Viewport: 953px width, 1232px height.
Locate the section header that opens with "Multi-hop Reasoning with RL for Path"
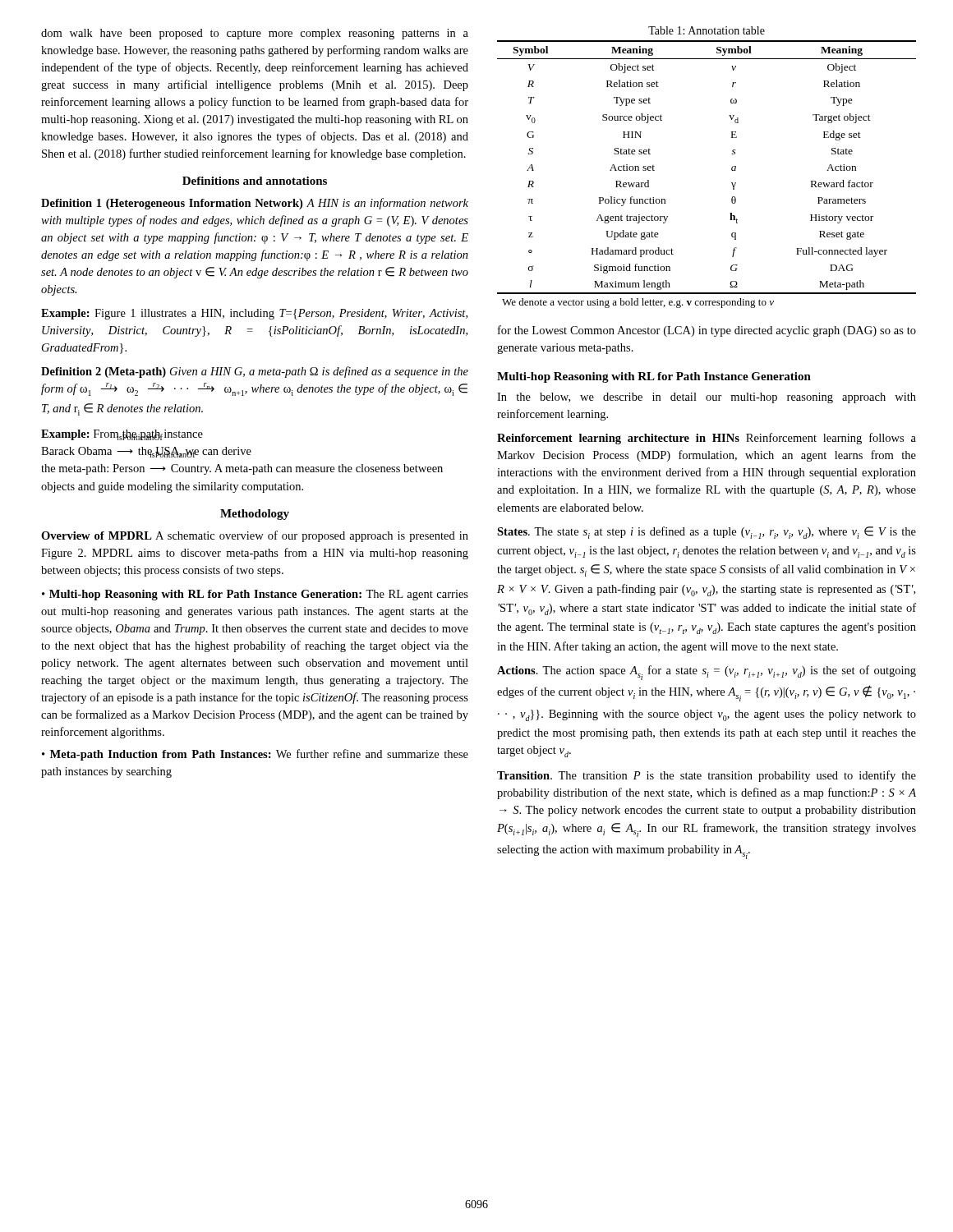pos(654,376)
